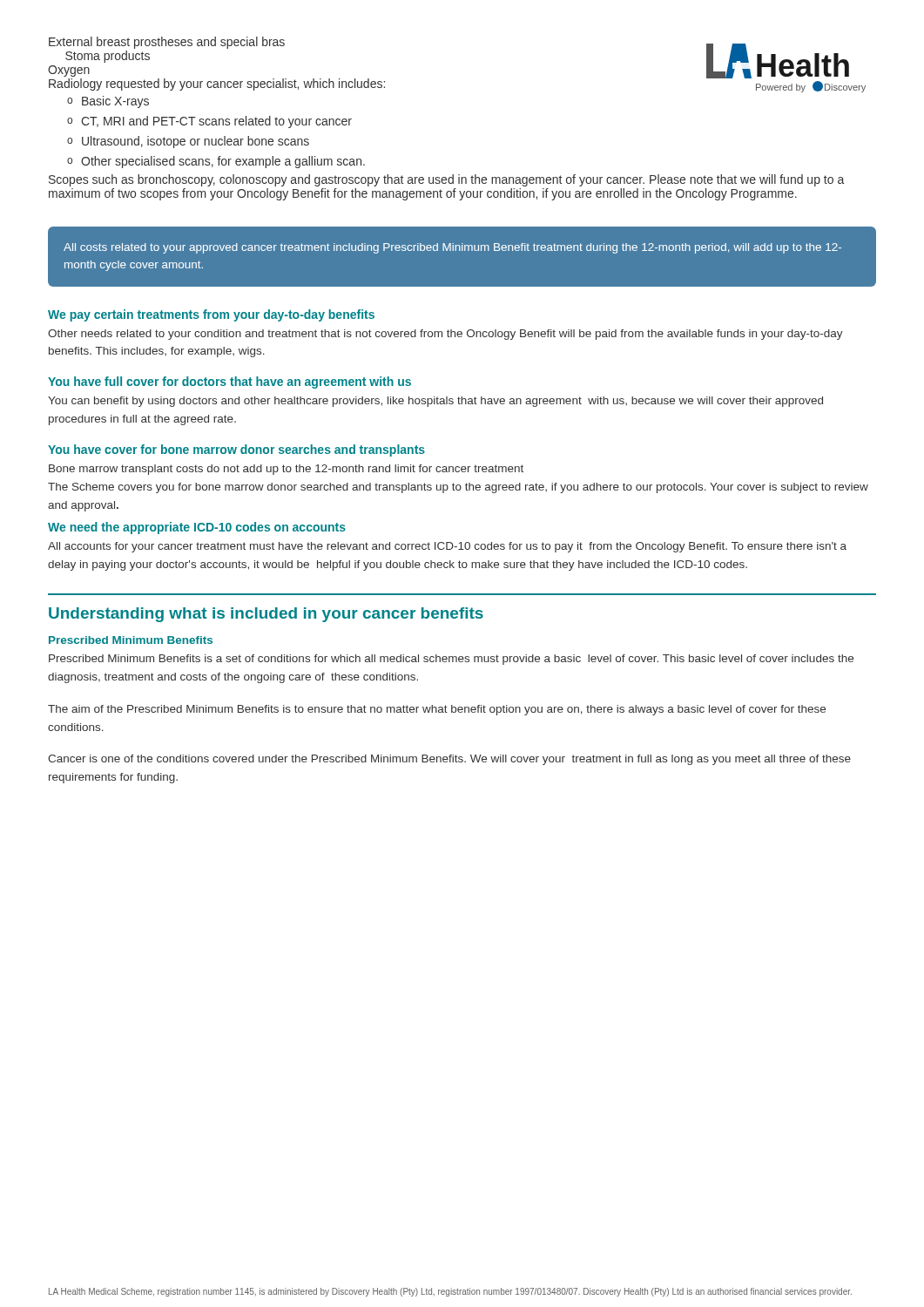The image size is (924, 1307).
Task: Find the region starting "You have full cover for"
Action: click(229, 383)
